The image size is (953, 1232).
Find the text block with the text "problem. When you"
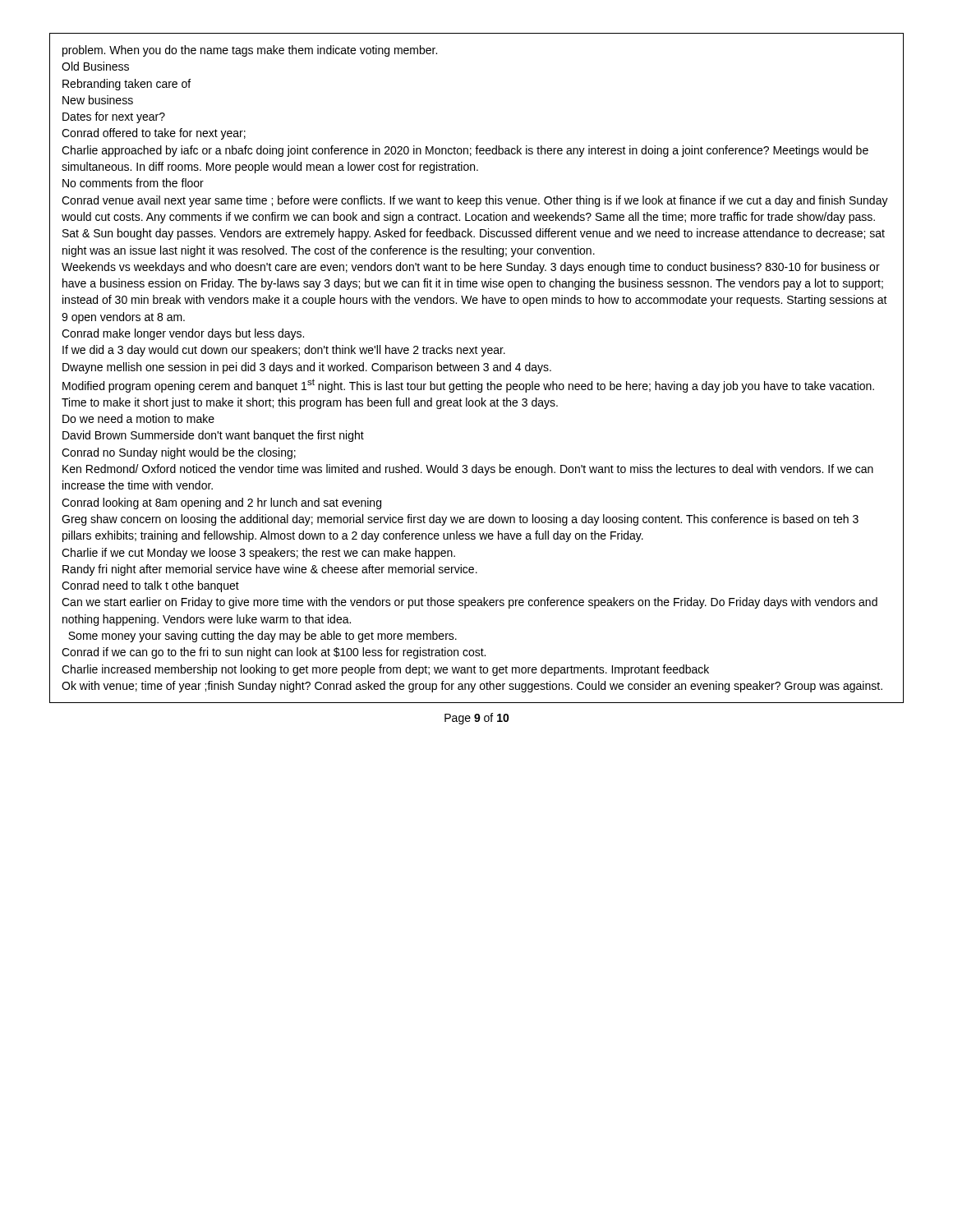(x=476, y=368)
